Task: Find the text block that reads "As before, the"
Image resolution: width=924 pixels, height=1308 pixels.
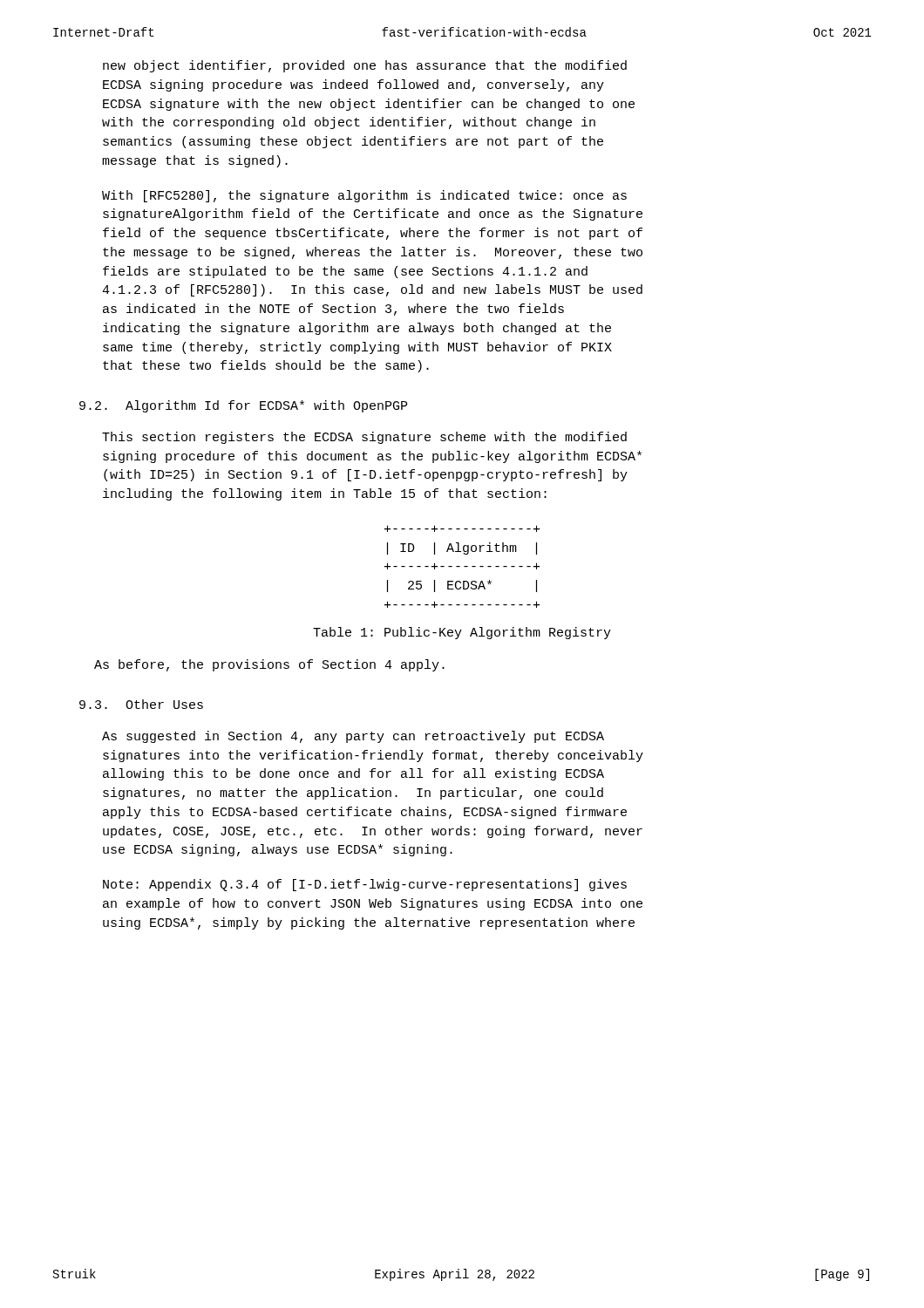Action: pyautogui.click(x=263, y=666)
